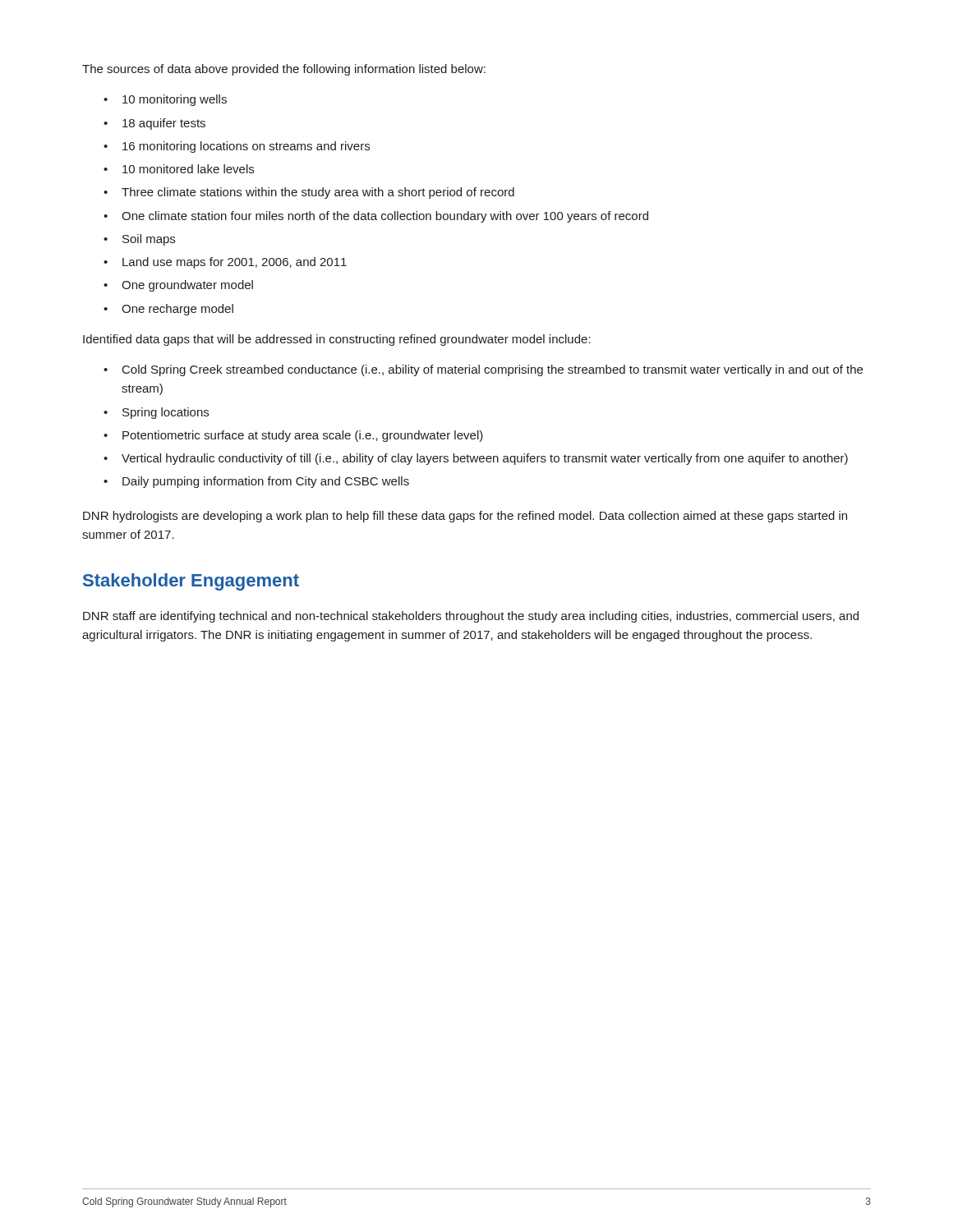Screen dimensions: 1232x953
Task: Select the text starting "18 aquifer tests"
Action: click(164, 122)
